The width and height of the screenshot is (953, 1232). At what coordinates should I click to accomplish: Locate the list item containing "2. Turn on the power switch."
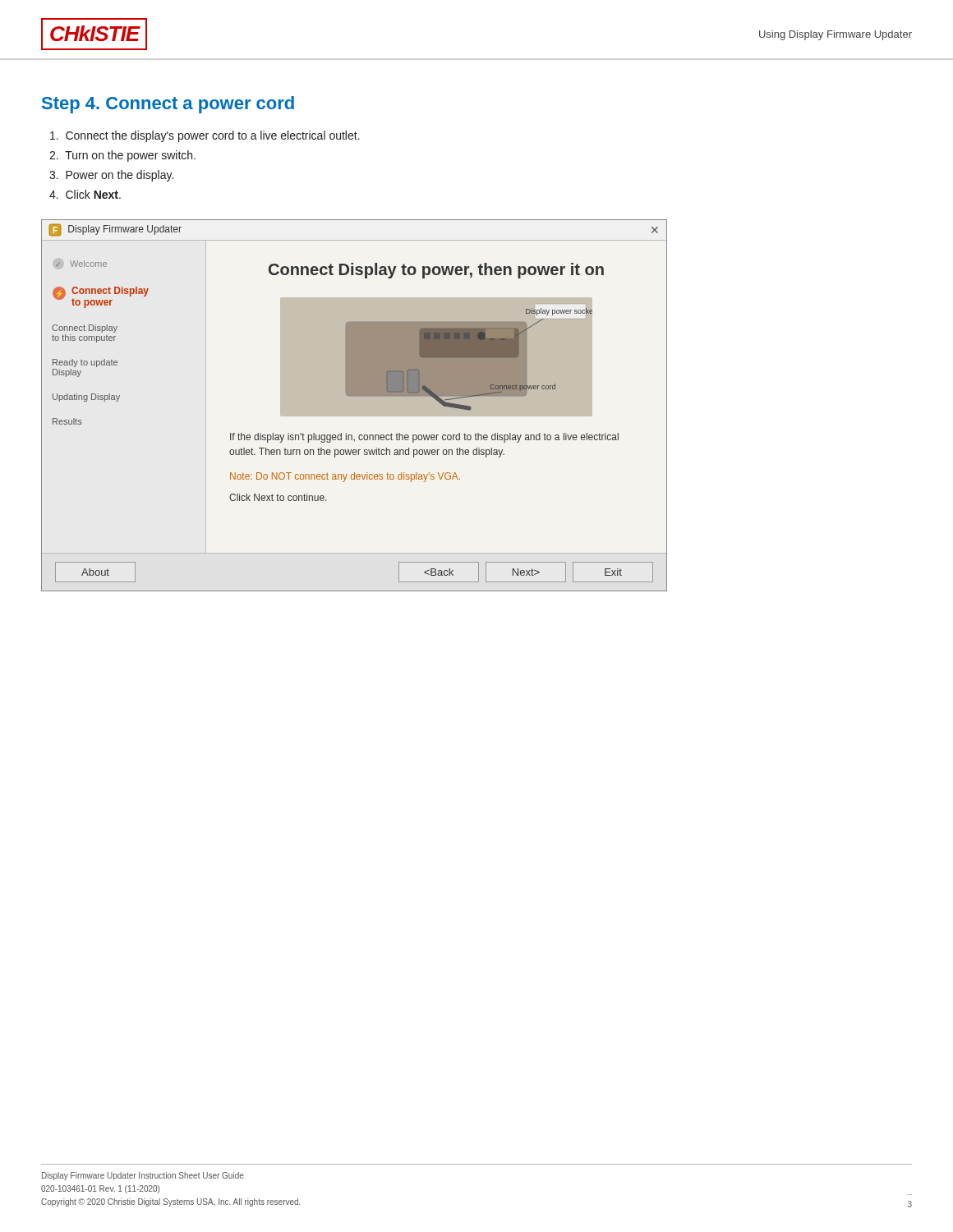tap(123, 155)
